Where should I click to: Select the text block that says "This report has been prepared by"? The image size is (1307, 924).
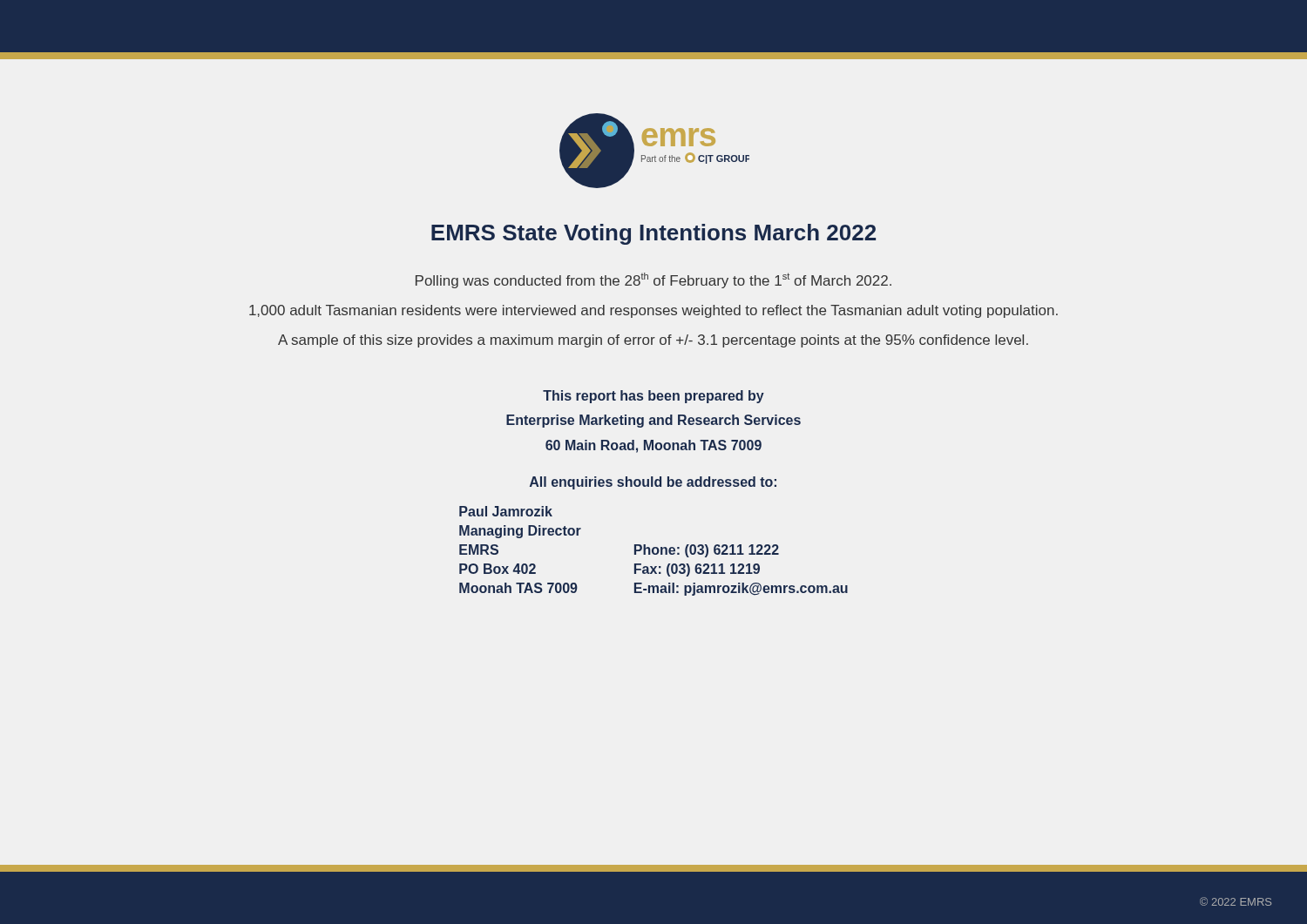654,421
